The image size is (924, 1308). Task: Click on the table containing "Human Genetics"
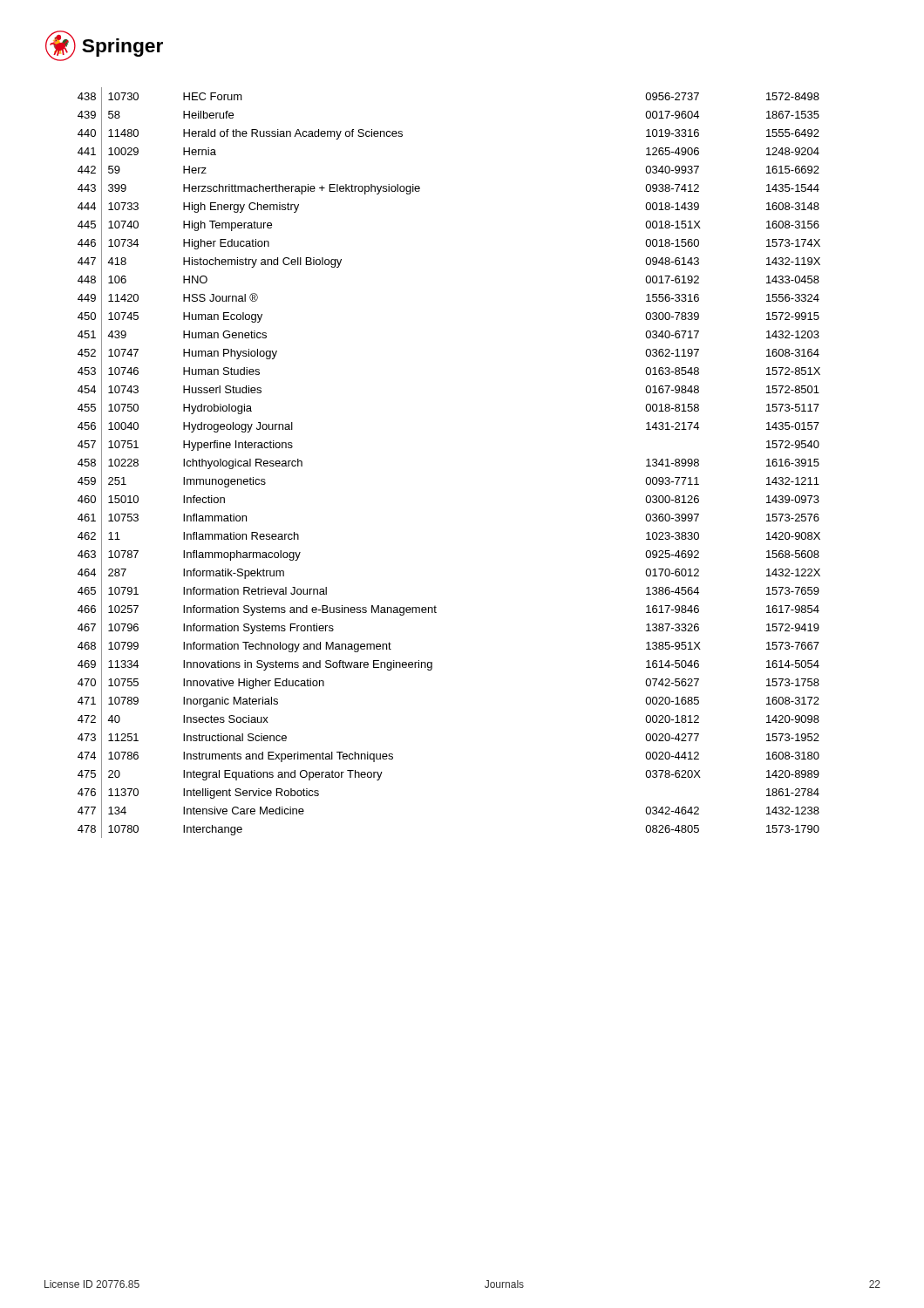pyautogui.click(x=462, y=463)
